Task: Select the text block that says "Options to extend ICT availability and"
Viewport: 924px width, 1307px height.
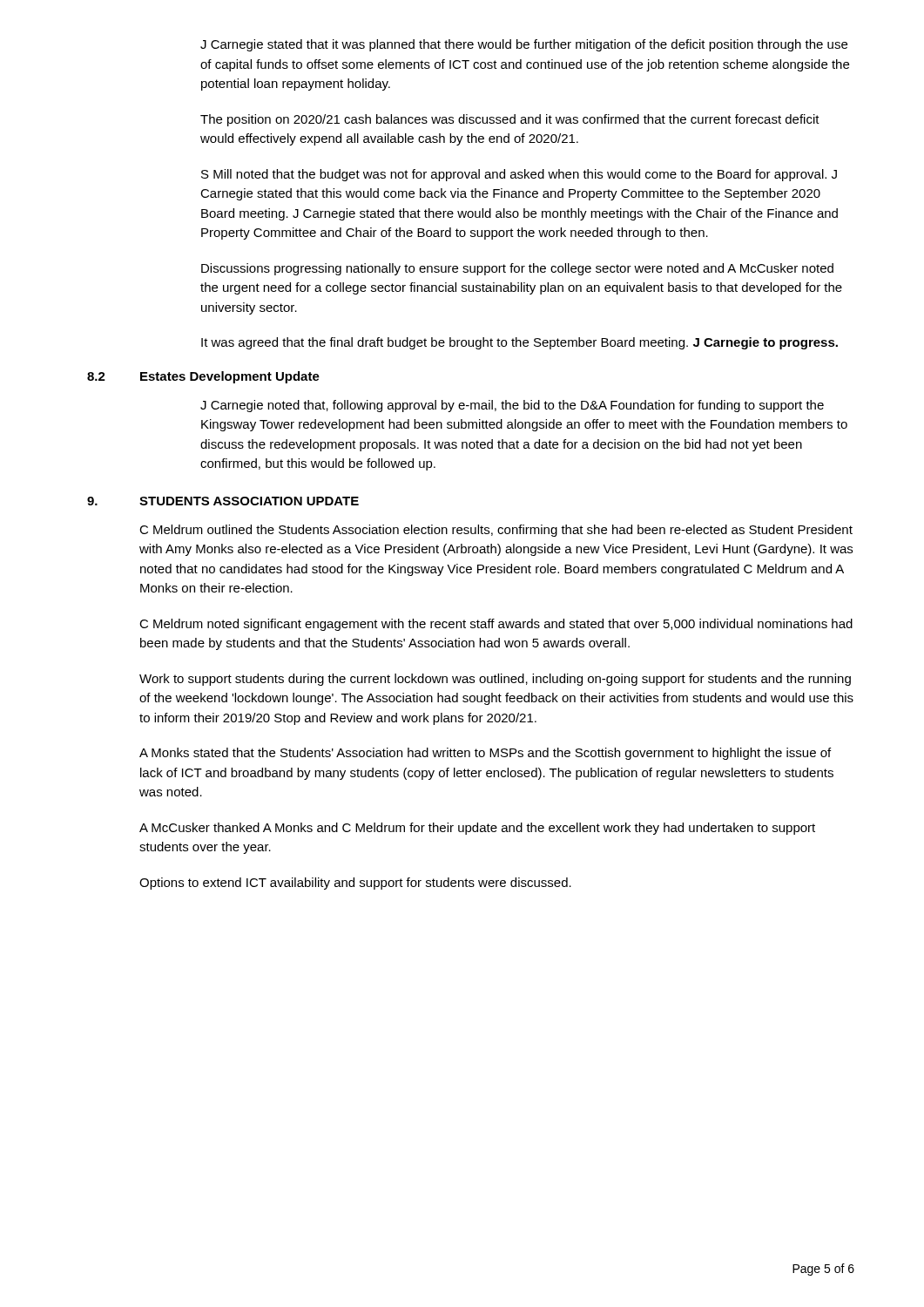Action: point(356,882)
